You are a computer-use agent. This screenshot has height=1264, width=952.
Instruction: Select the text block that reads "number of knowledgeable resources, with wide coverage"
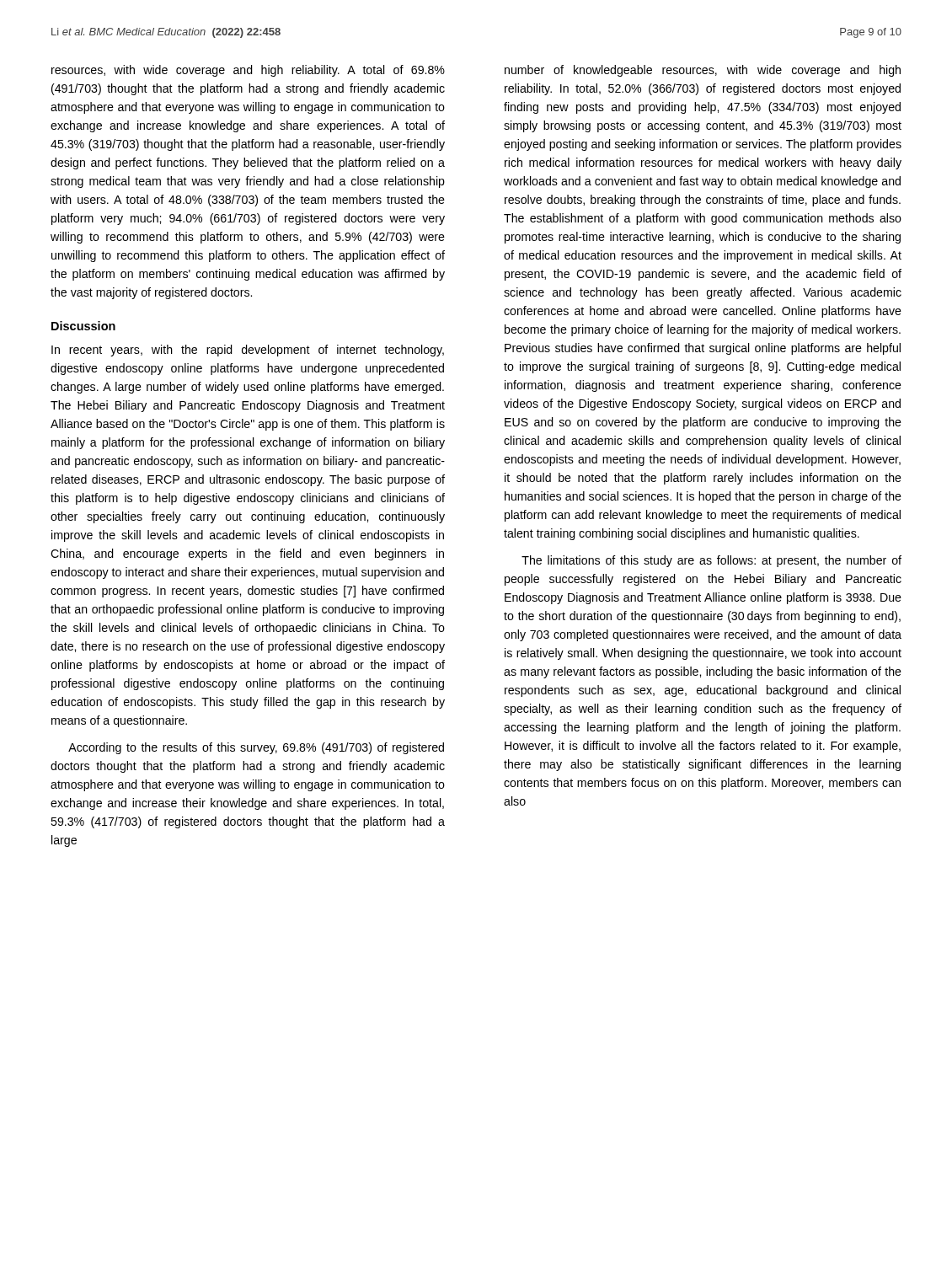pyautogui.click(x=703, y=436)
